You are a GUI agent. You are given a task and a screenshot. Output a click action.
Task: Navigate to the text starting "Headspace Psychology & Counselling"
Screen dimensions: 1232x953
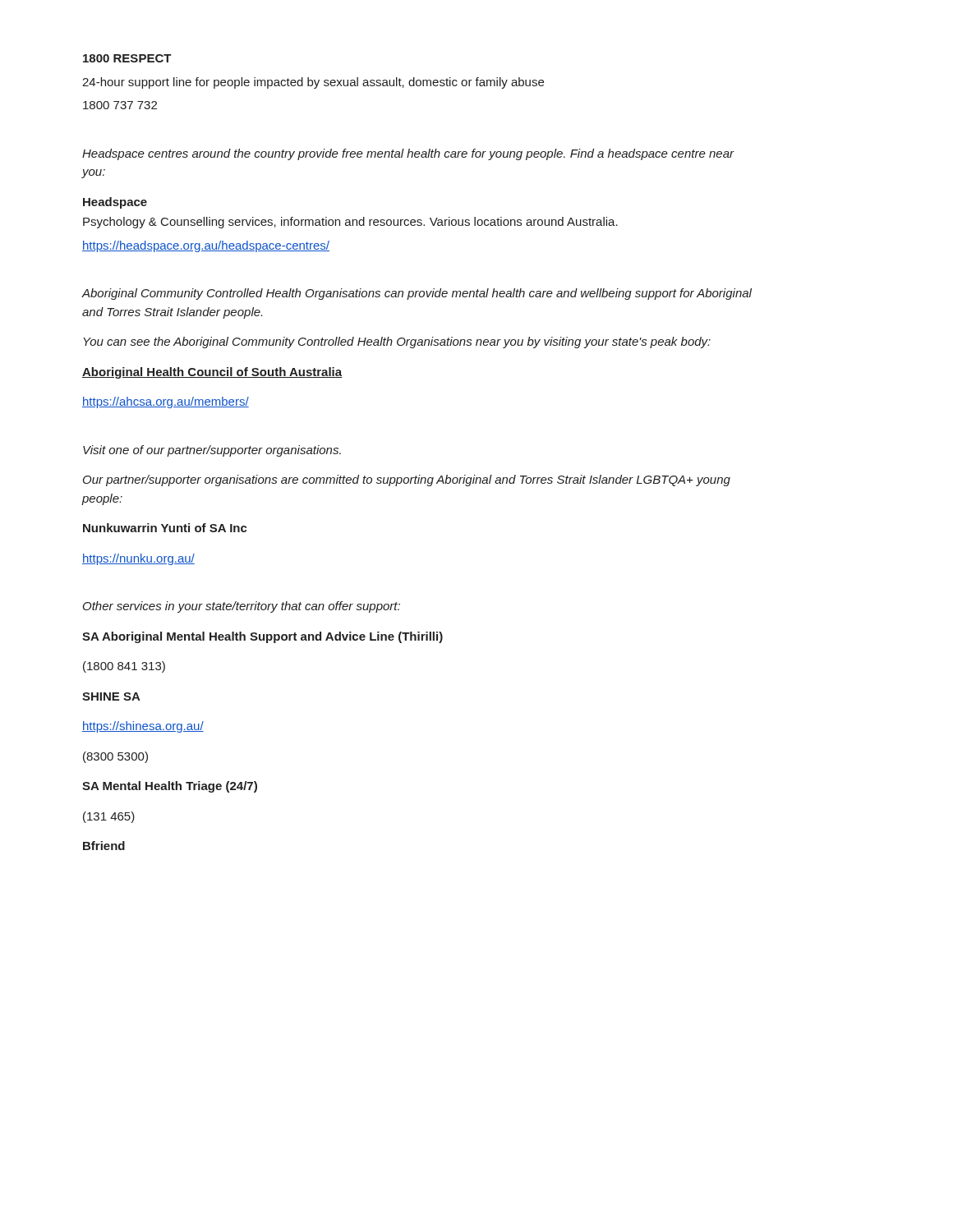419,224
